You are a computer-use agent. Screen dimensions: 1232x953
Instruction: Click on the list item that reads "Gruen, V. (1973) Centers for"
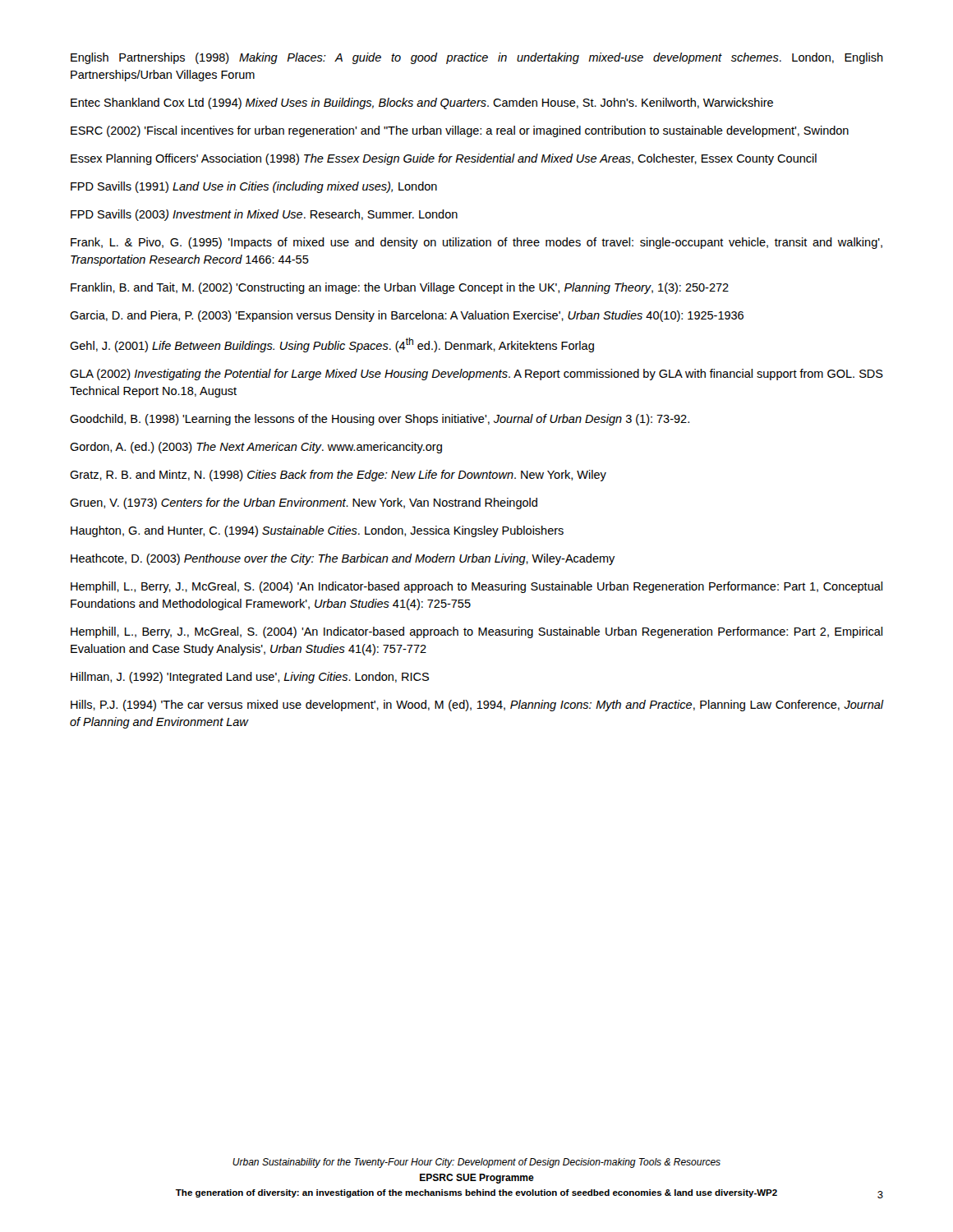pos(304,503)
